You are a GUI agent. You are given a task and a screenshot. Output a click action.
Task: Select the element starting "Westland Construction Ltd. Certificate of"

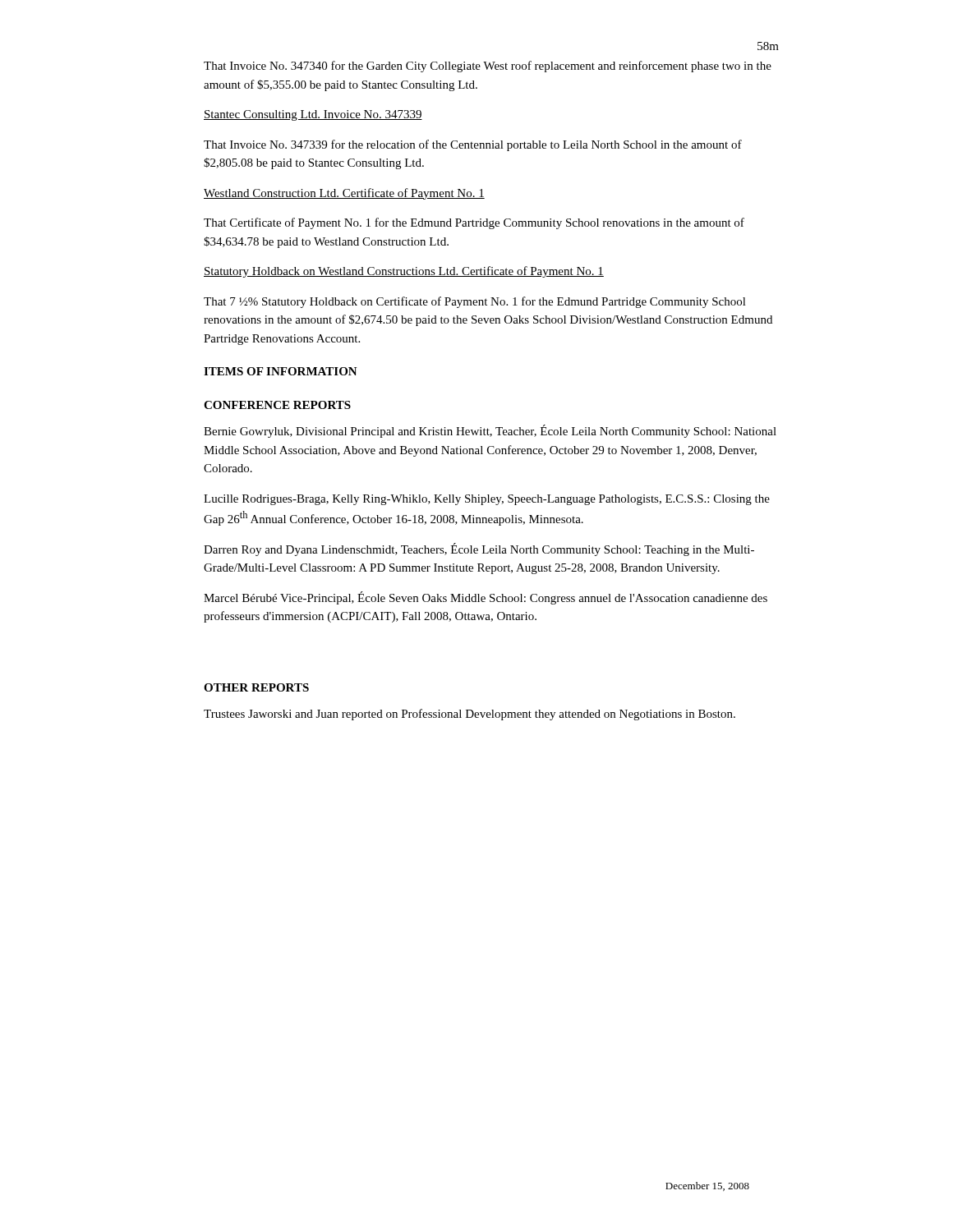[491, 193]
